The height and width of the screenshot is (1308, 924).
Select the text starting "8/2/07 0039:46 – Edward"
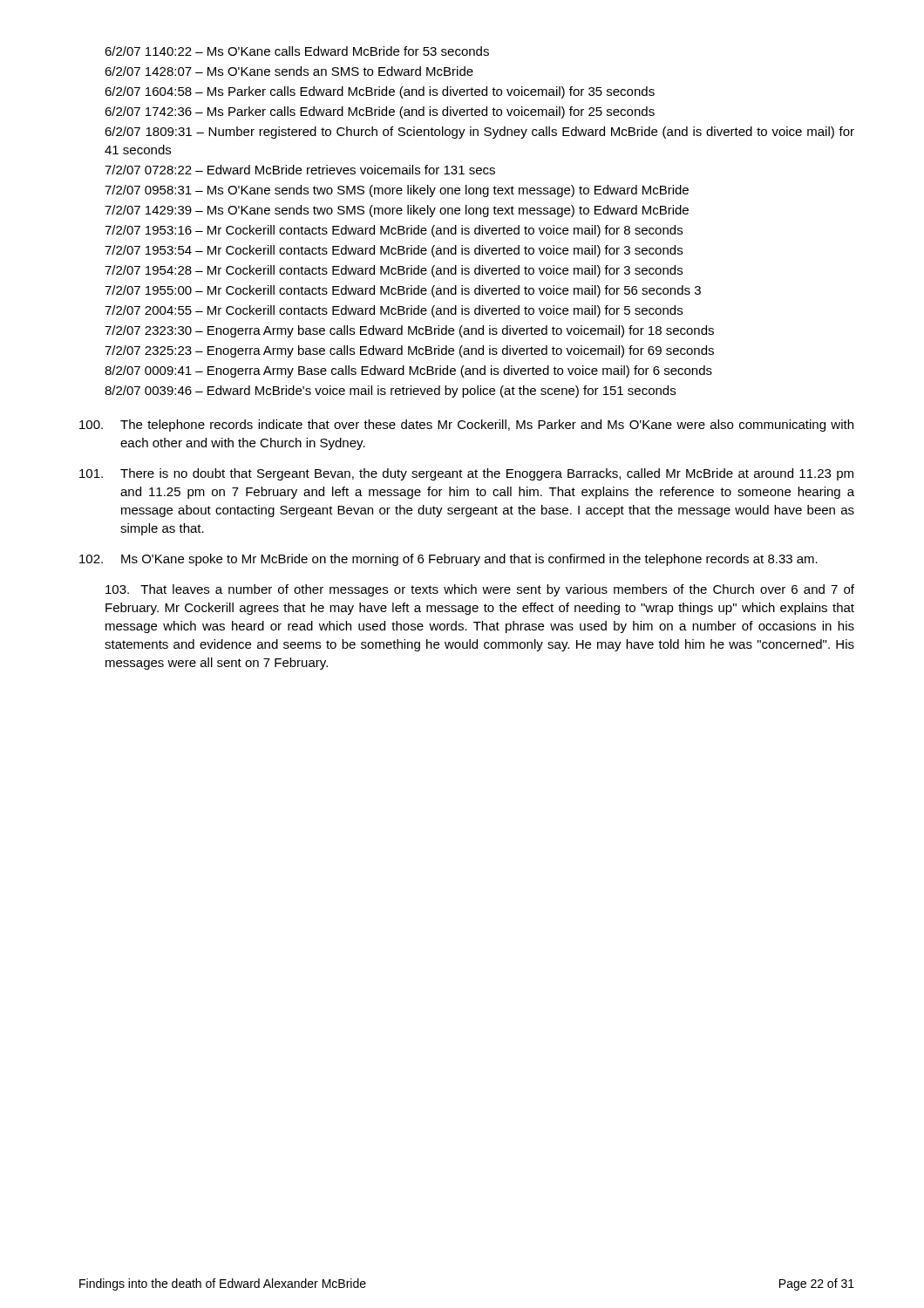(x=390, y=390)
